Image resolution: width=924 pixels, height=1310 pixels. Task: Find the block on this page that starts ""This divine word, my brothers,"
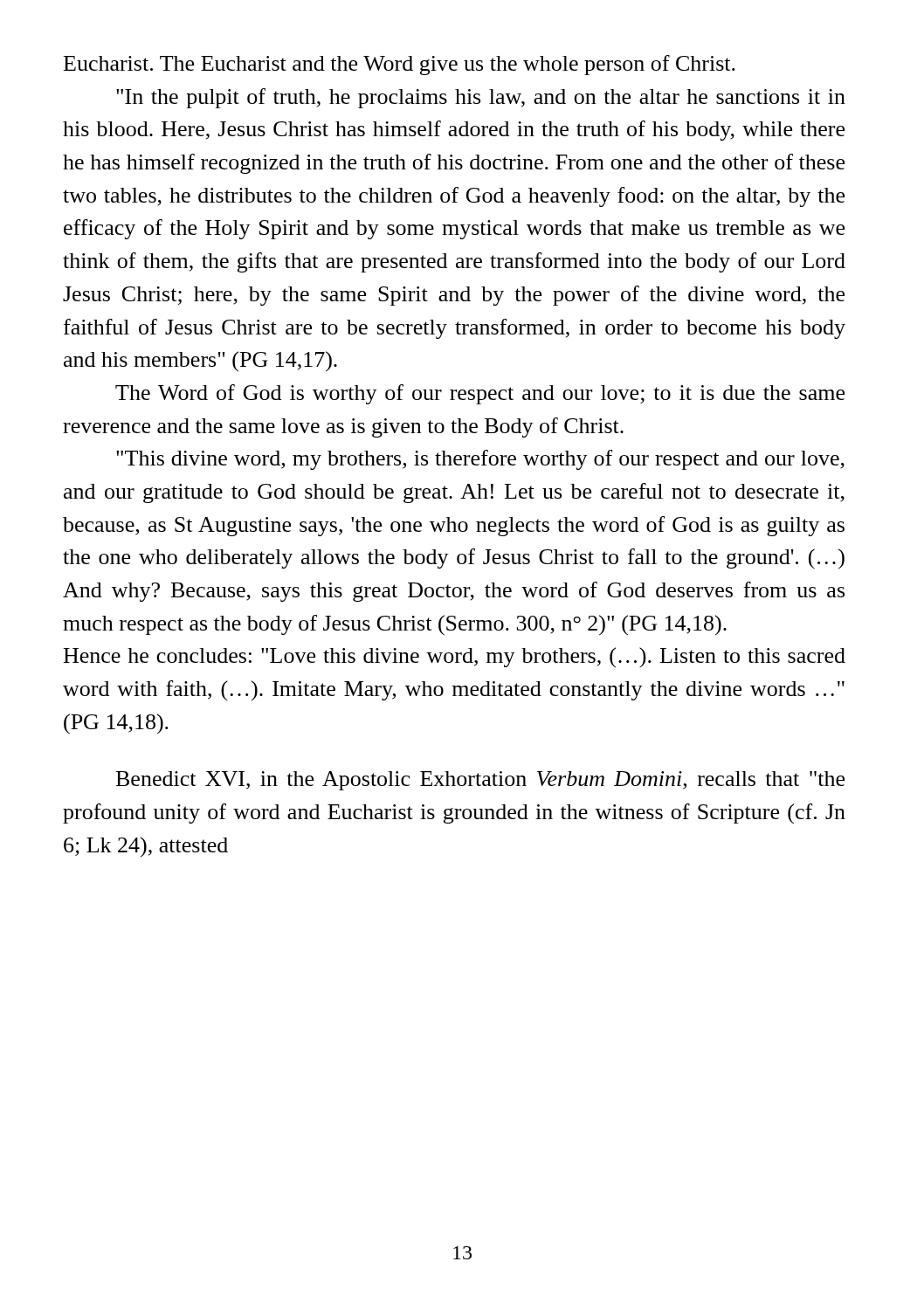click(454, 541)
